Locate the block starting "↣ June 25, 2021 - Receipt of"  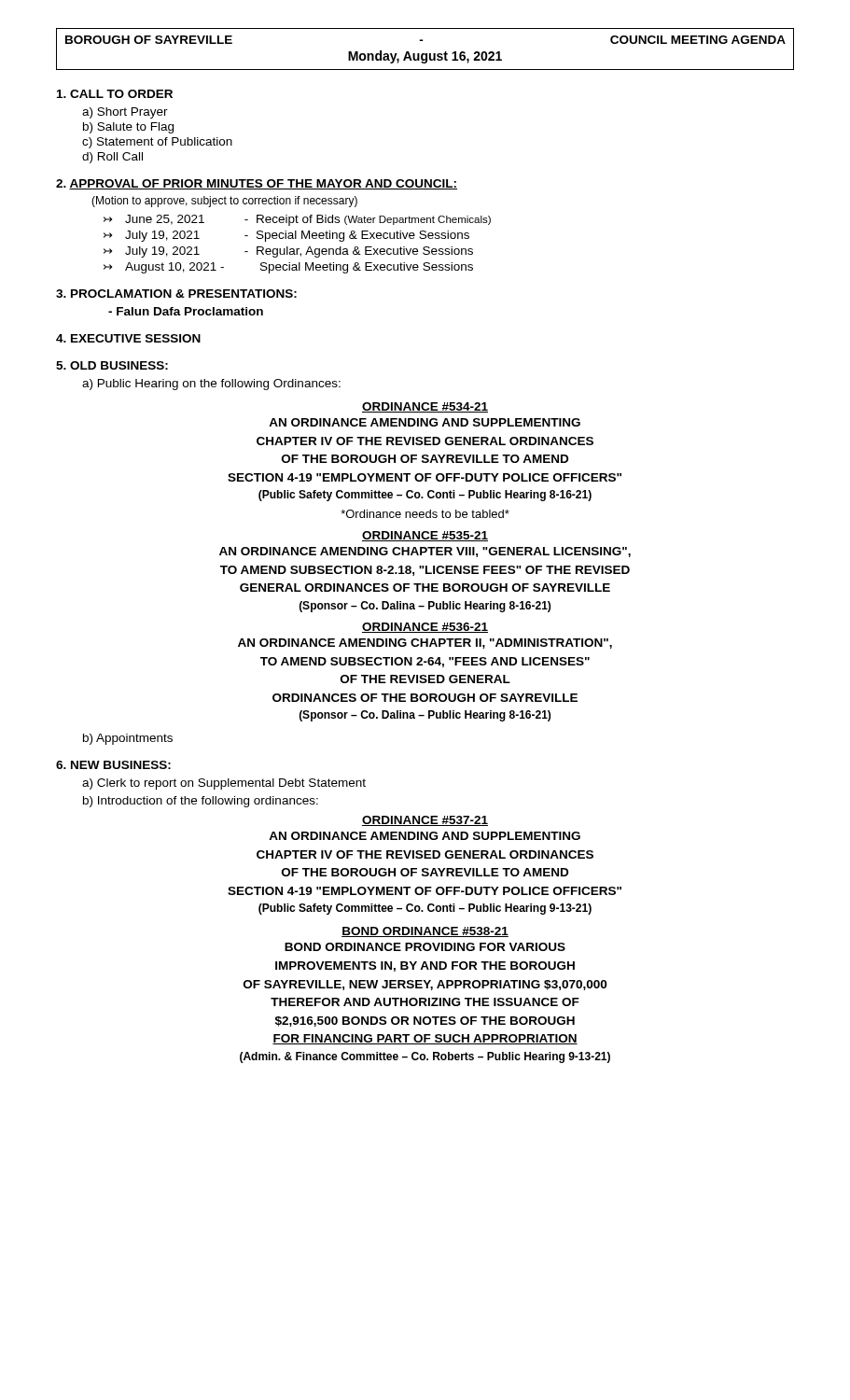click(x=448, y=219)
